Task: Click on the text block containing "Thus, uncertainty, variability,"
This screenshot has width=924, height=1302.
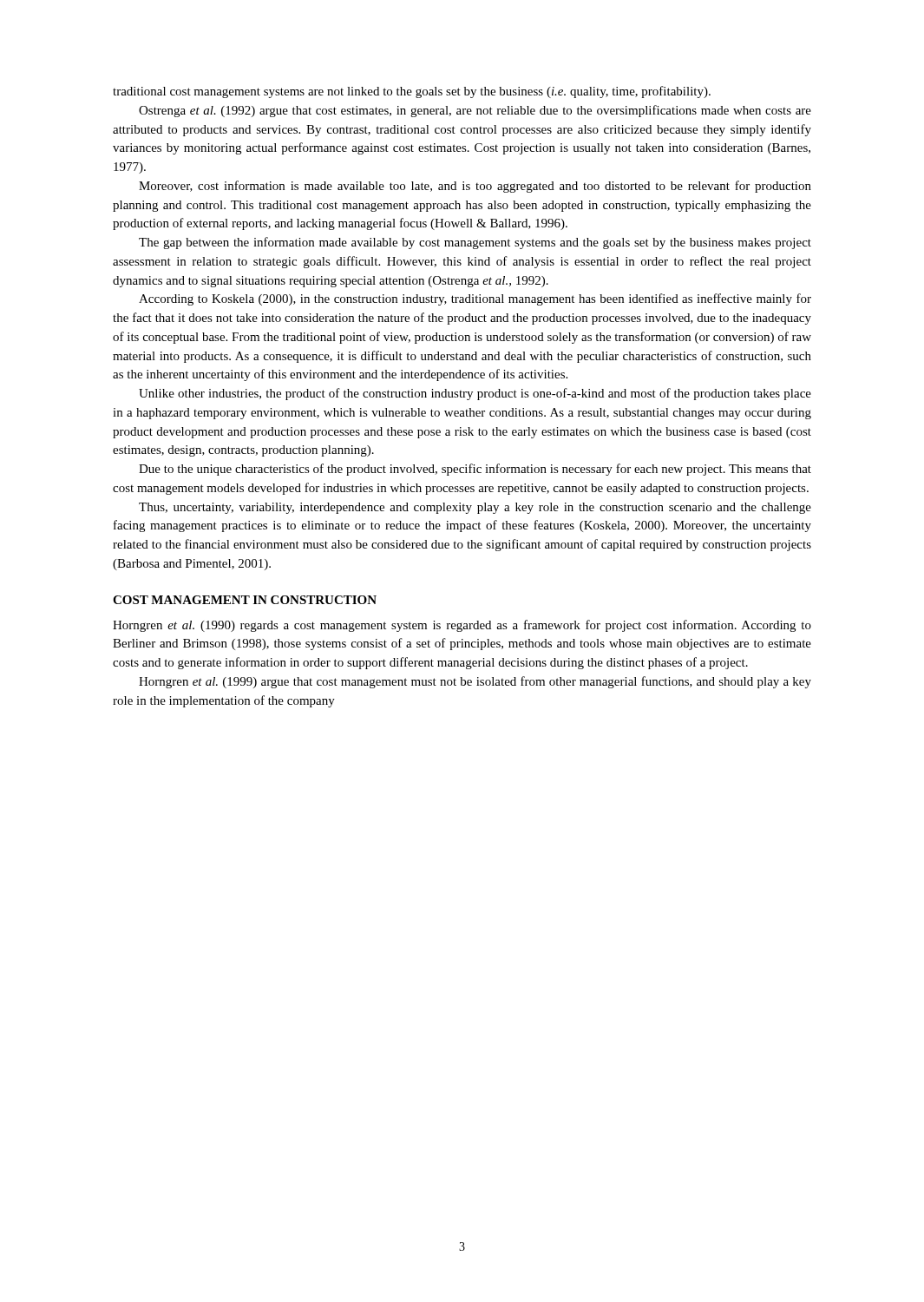Action: 462,536
